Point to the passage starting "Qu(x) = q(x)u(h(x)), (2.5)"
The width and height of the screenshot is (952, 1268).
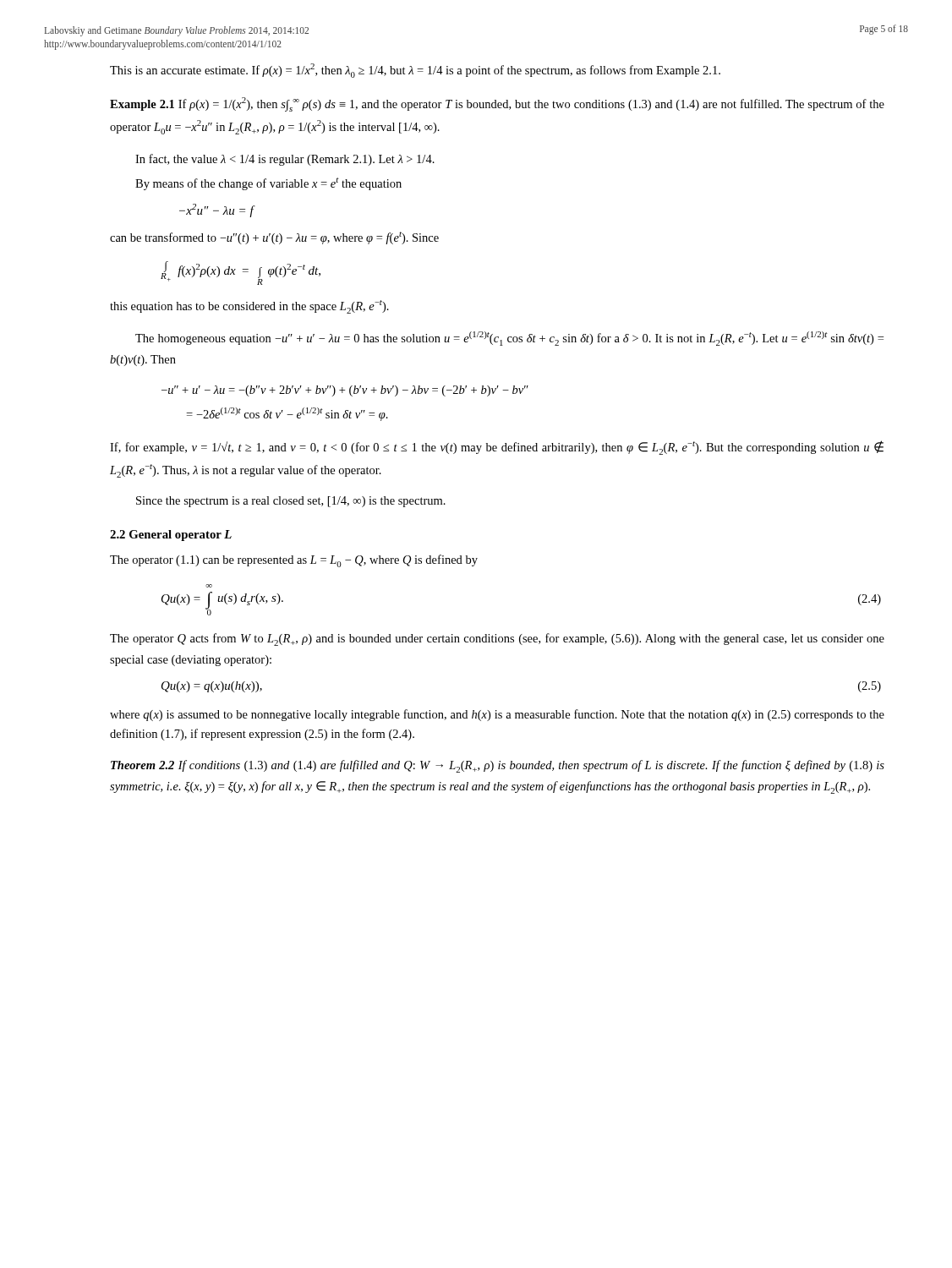pos(216,688)
